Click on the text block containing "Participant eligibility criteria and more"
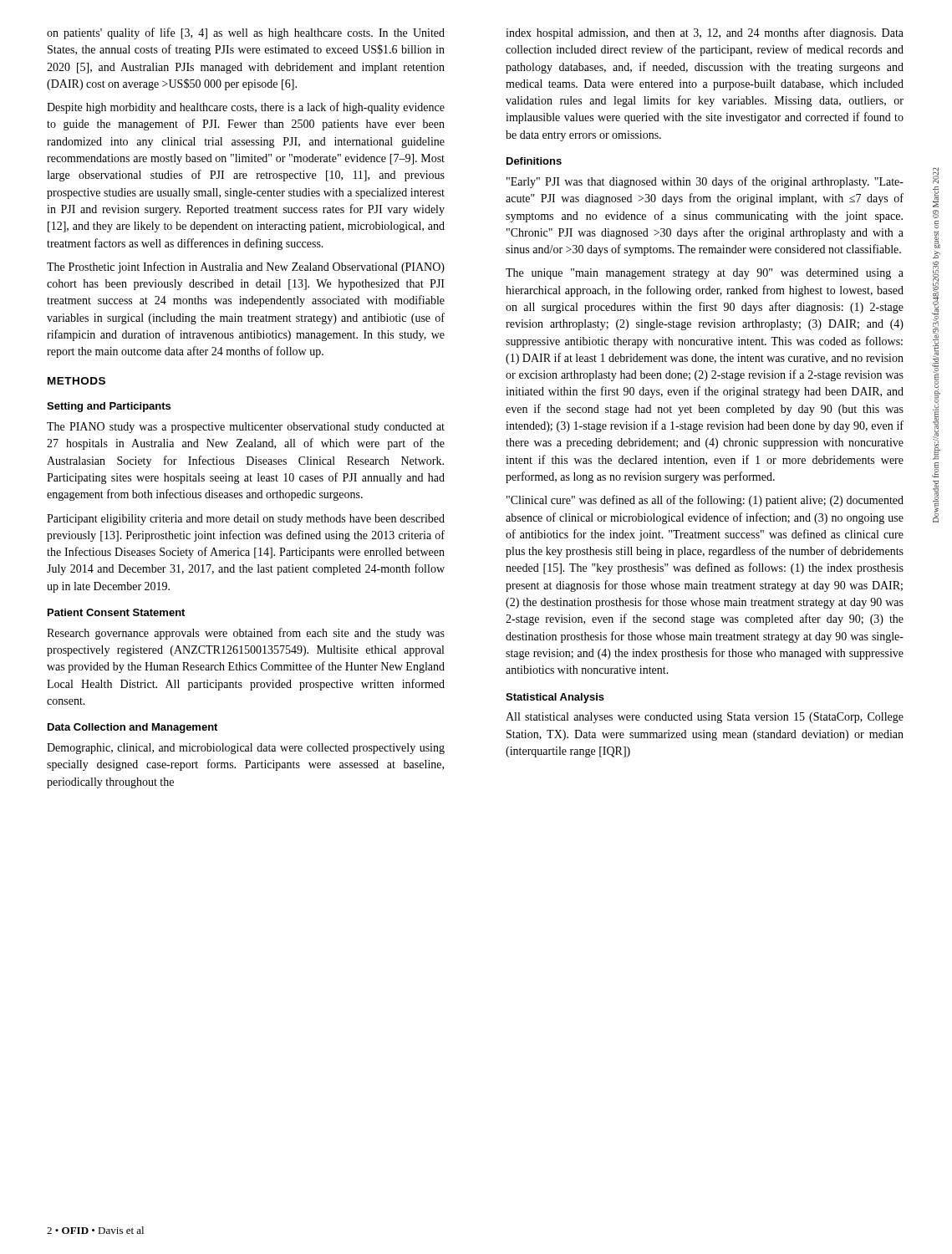The image size is (952, 1254). coord(246,553)
